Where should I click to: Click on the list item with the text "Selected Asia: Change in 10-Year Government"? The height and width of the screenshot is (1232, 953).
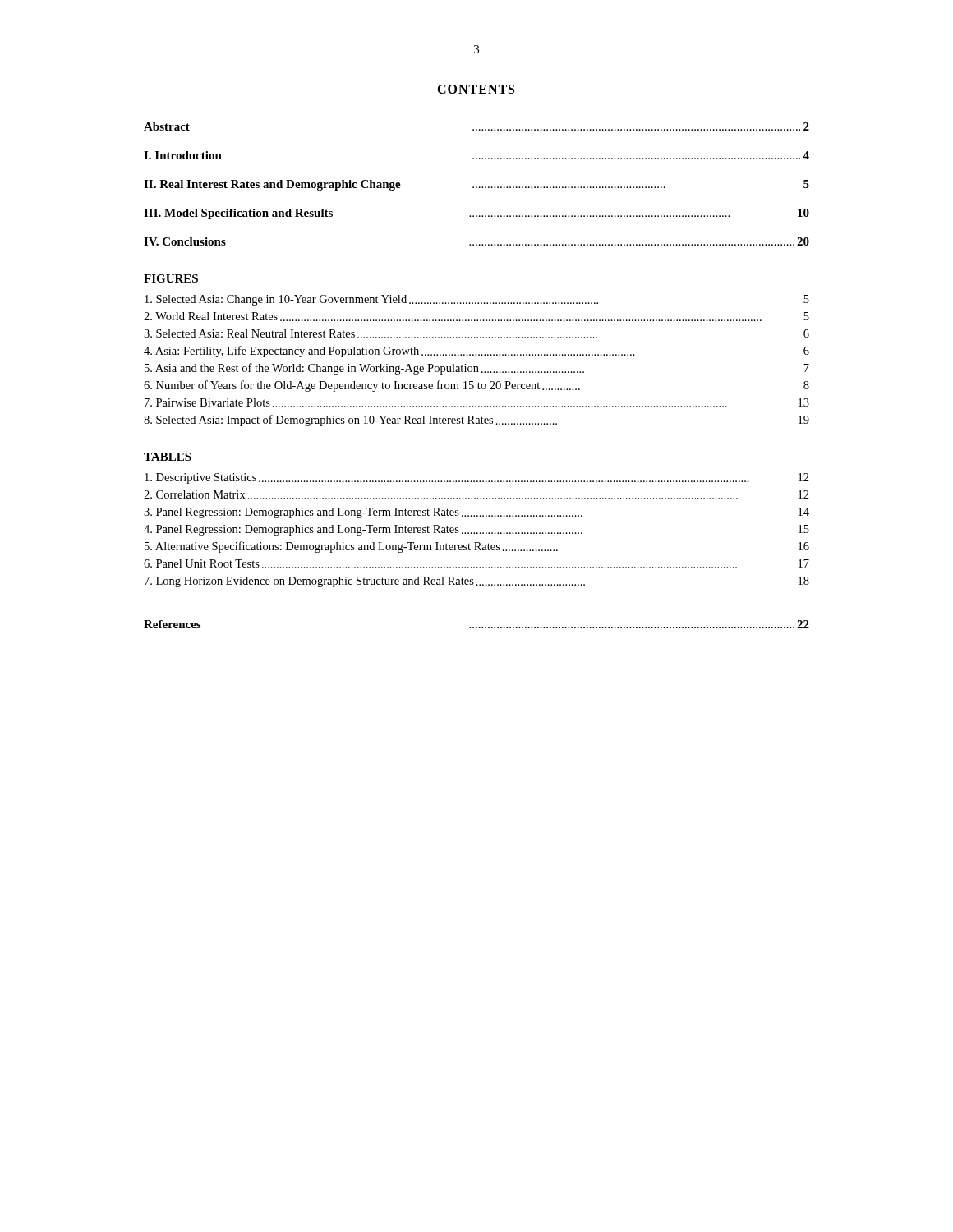click(x=476, y=299)
